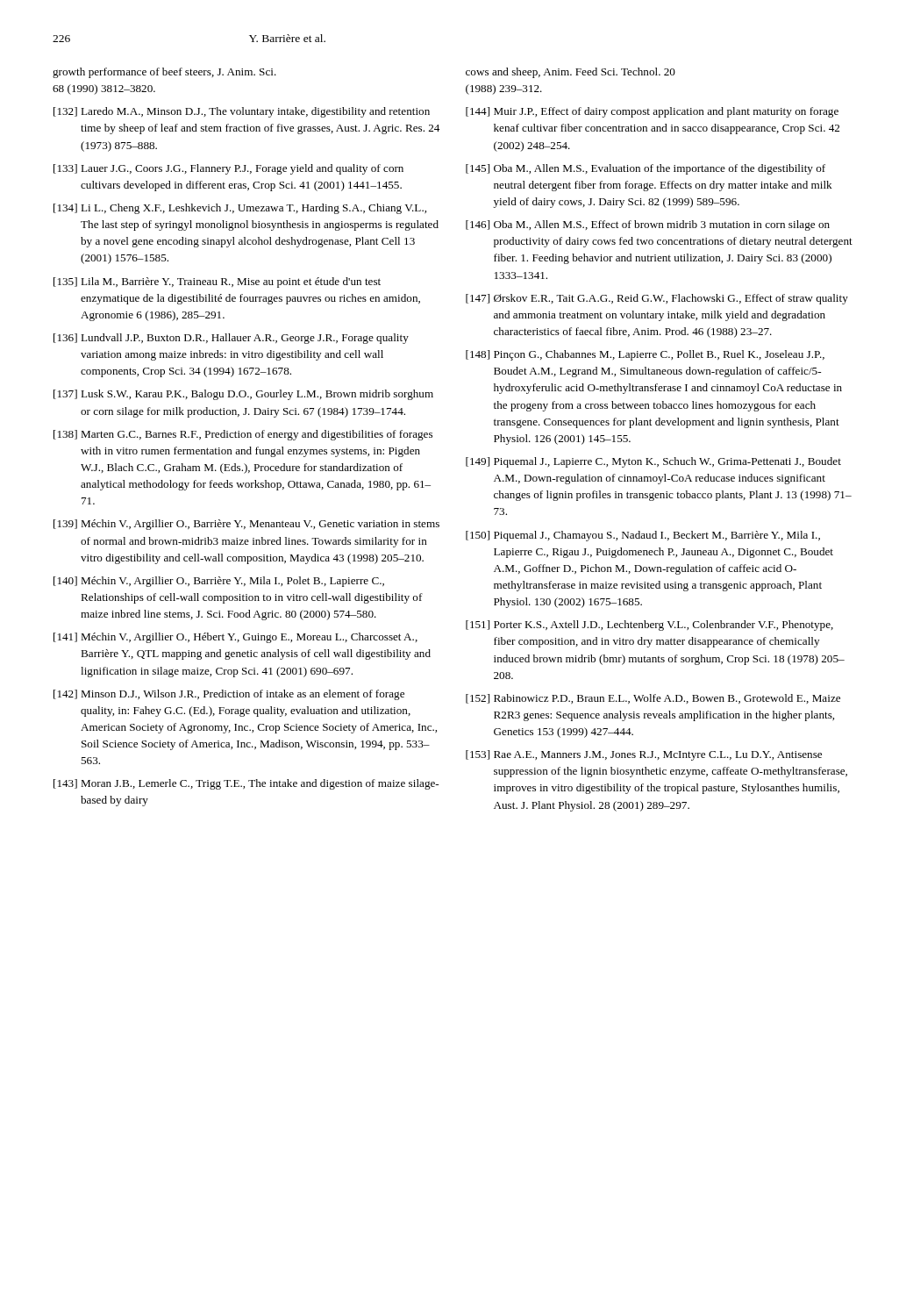Screen dimensions: 1316x906
Task: Point to the region starting "[137] Lusk S.W., Karau P.K., Balogu"
Action: (247, 402)
